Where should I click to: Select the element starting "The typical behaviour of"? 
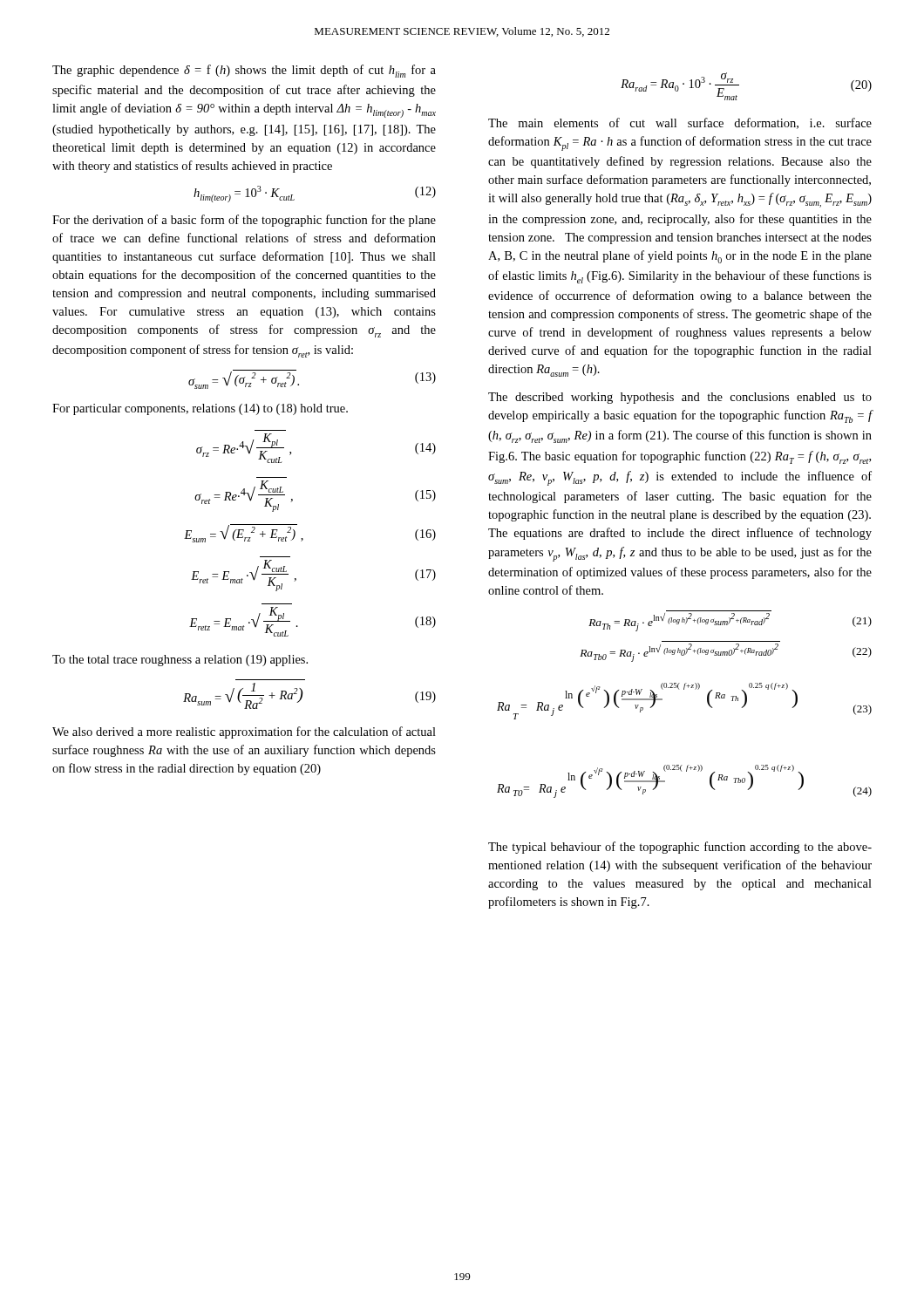click(x=680, y=874)
